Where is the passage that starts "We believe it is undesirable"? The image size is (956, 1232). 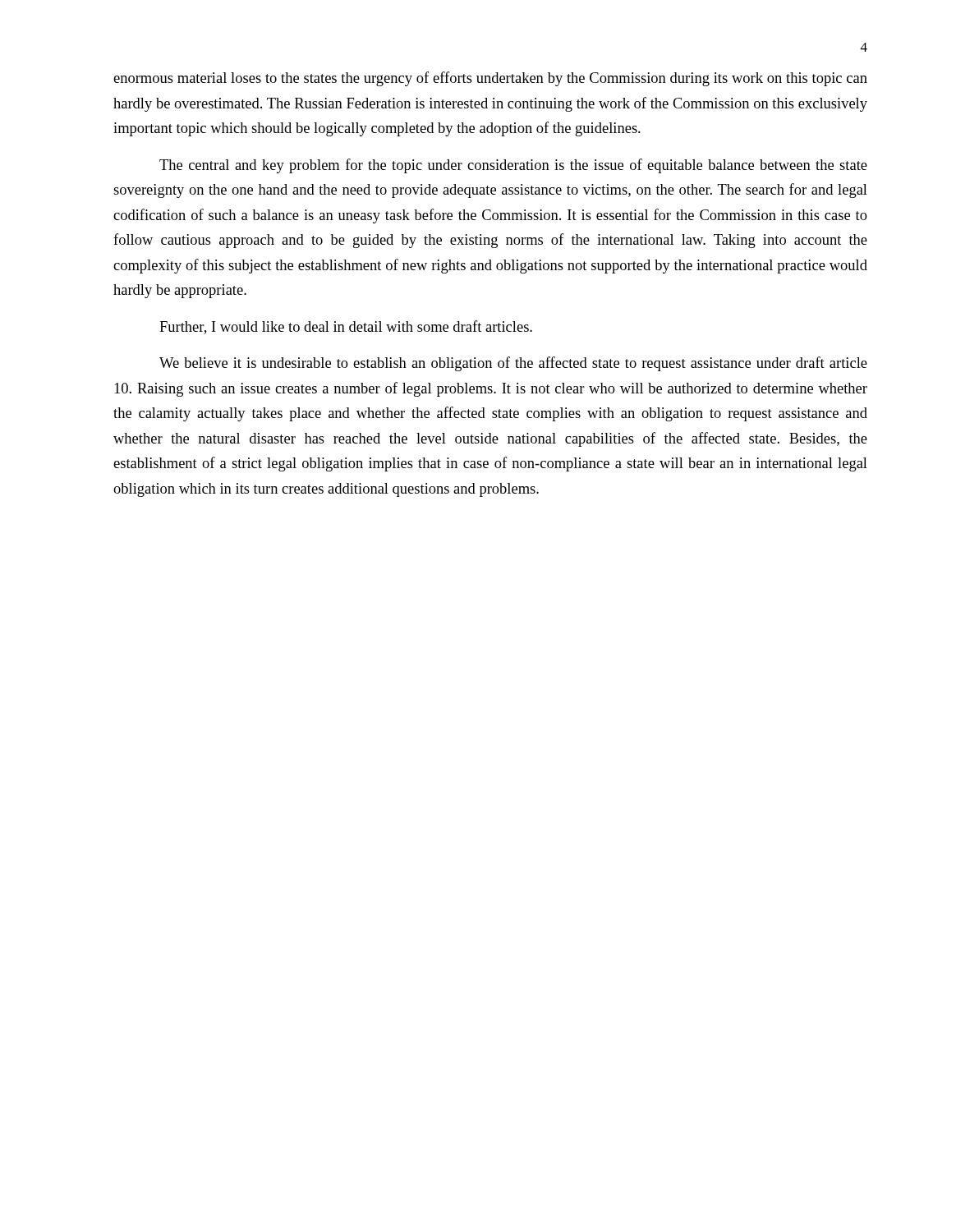pyautogui.click(x=490, y=426)
